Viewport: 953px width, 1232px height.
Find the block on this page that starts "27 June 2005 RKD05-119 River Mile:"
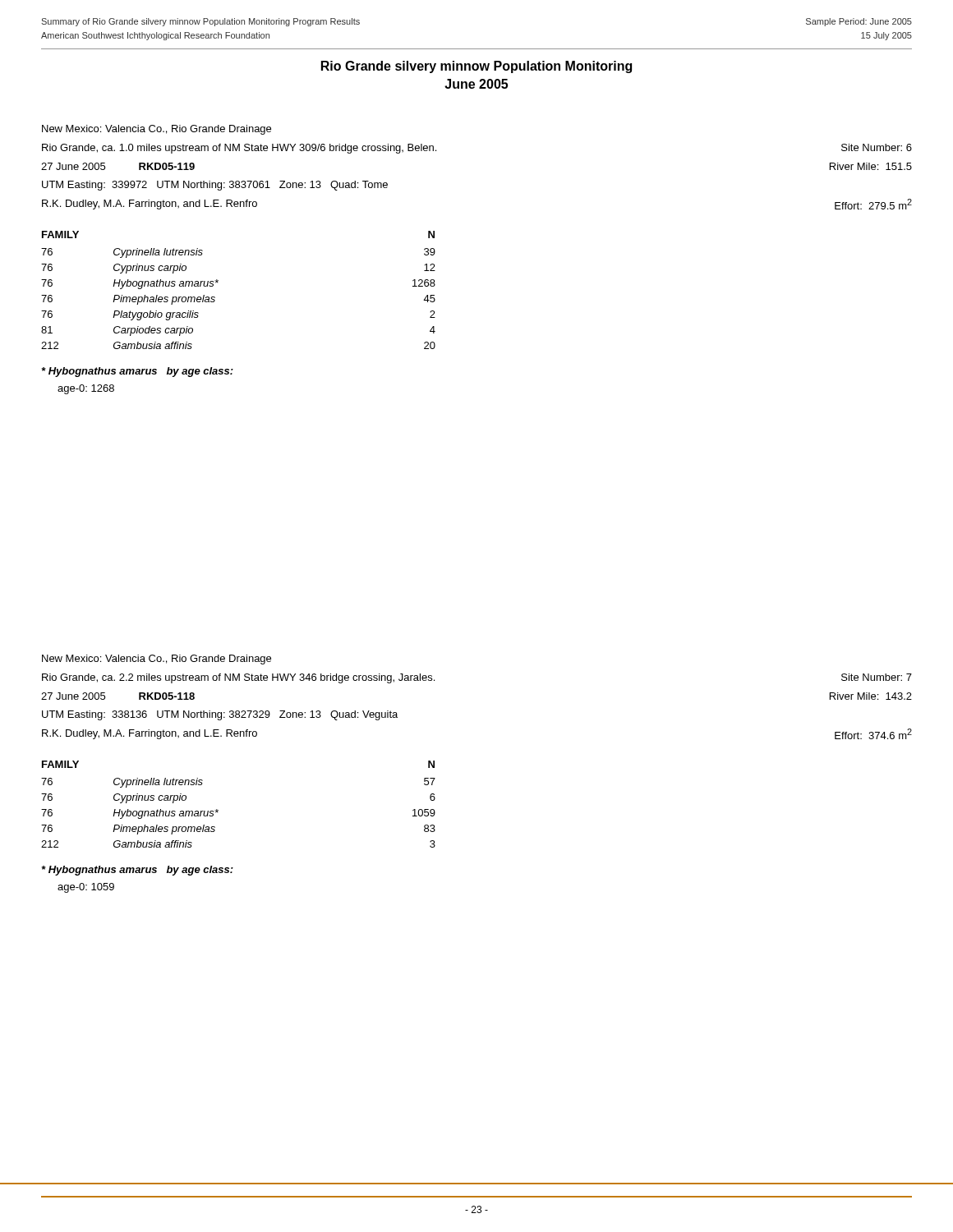[76, 167]
